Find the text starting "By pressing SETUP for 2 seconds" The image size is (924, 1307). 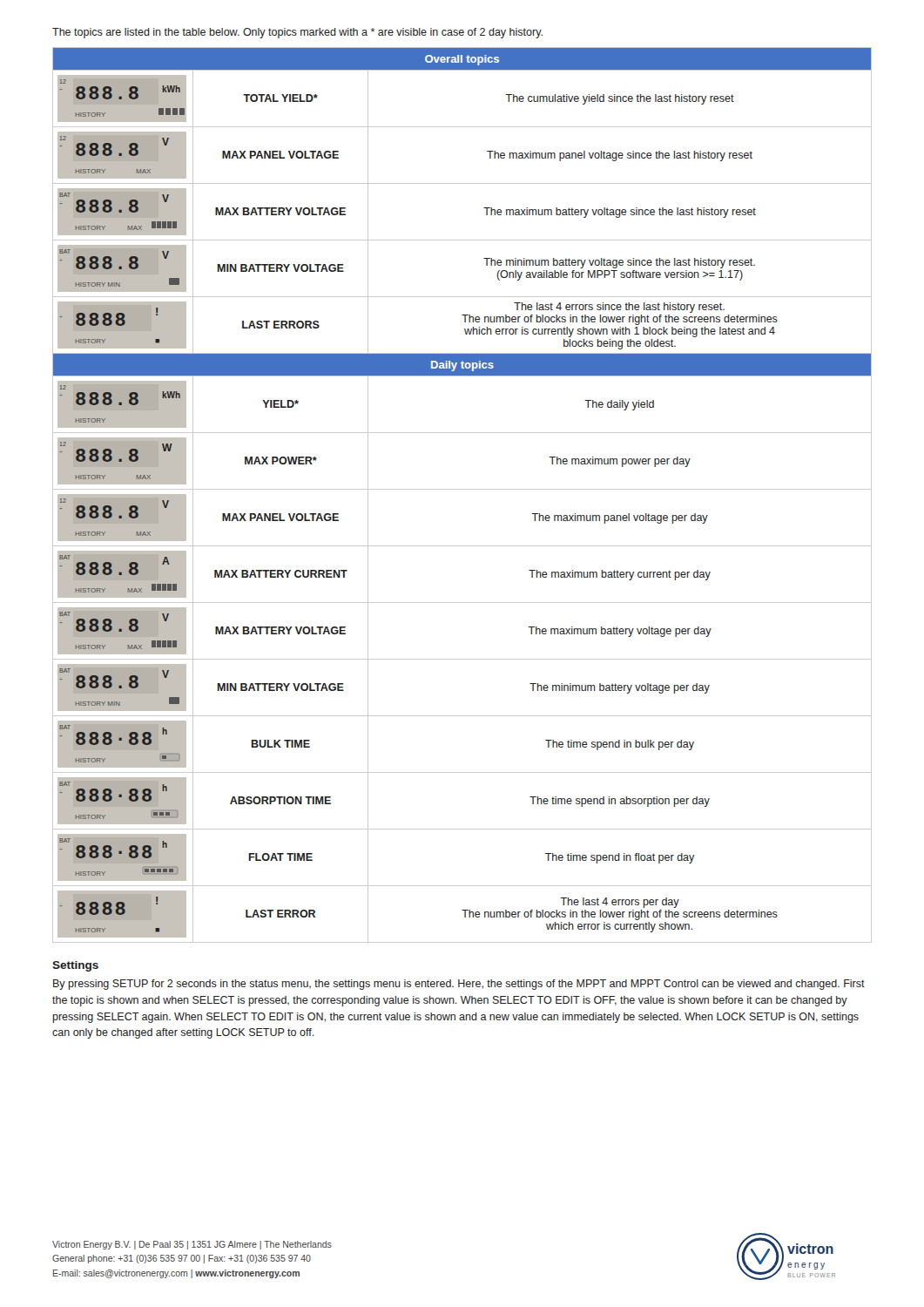pos(458,1008)
